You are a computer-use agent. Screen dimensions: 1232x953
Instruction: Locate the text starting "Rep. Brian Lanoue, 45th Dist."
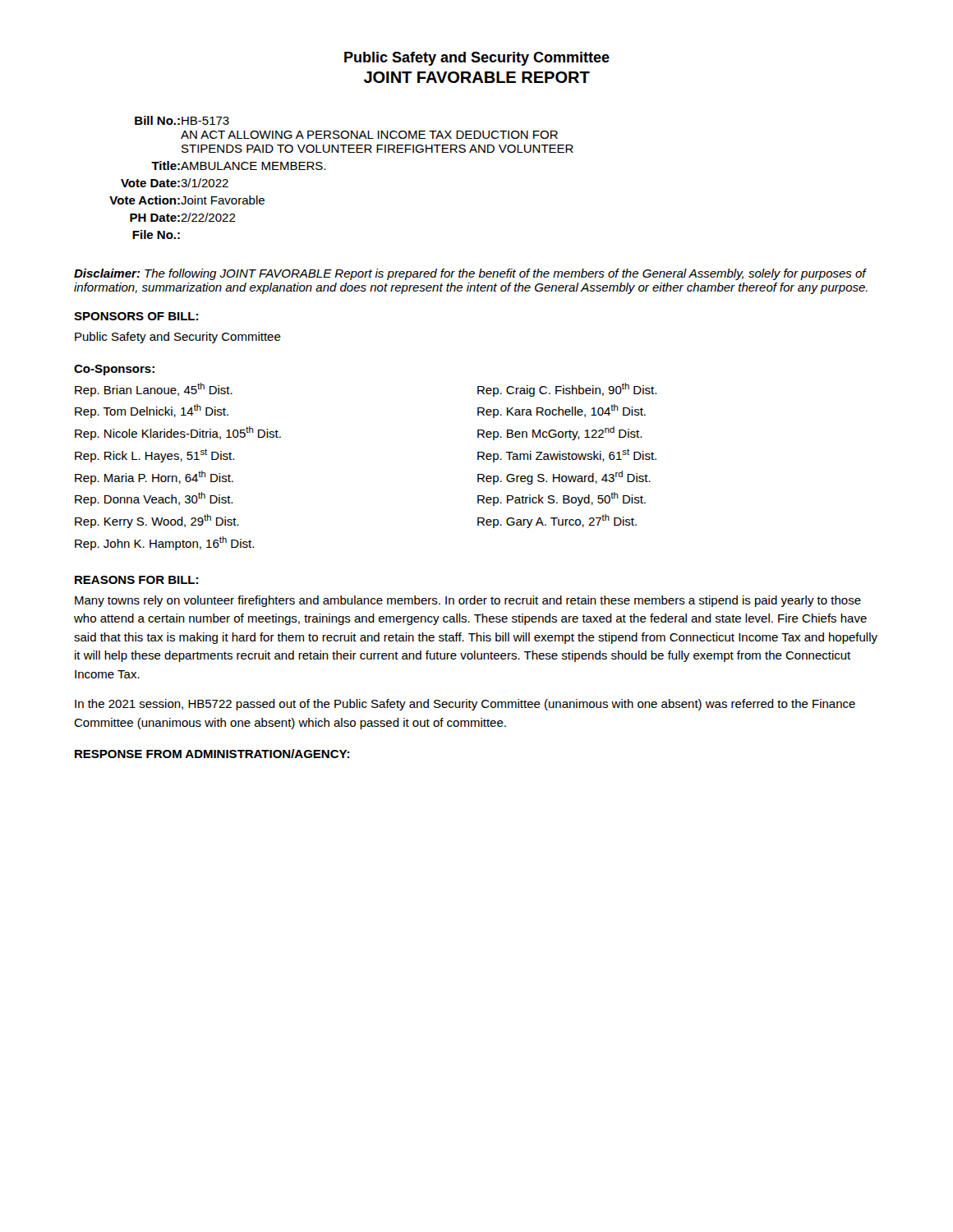154,389
